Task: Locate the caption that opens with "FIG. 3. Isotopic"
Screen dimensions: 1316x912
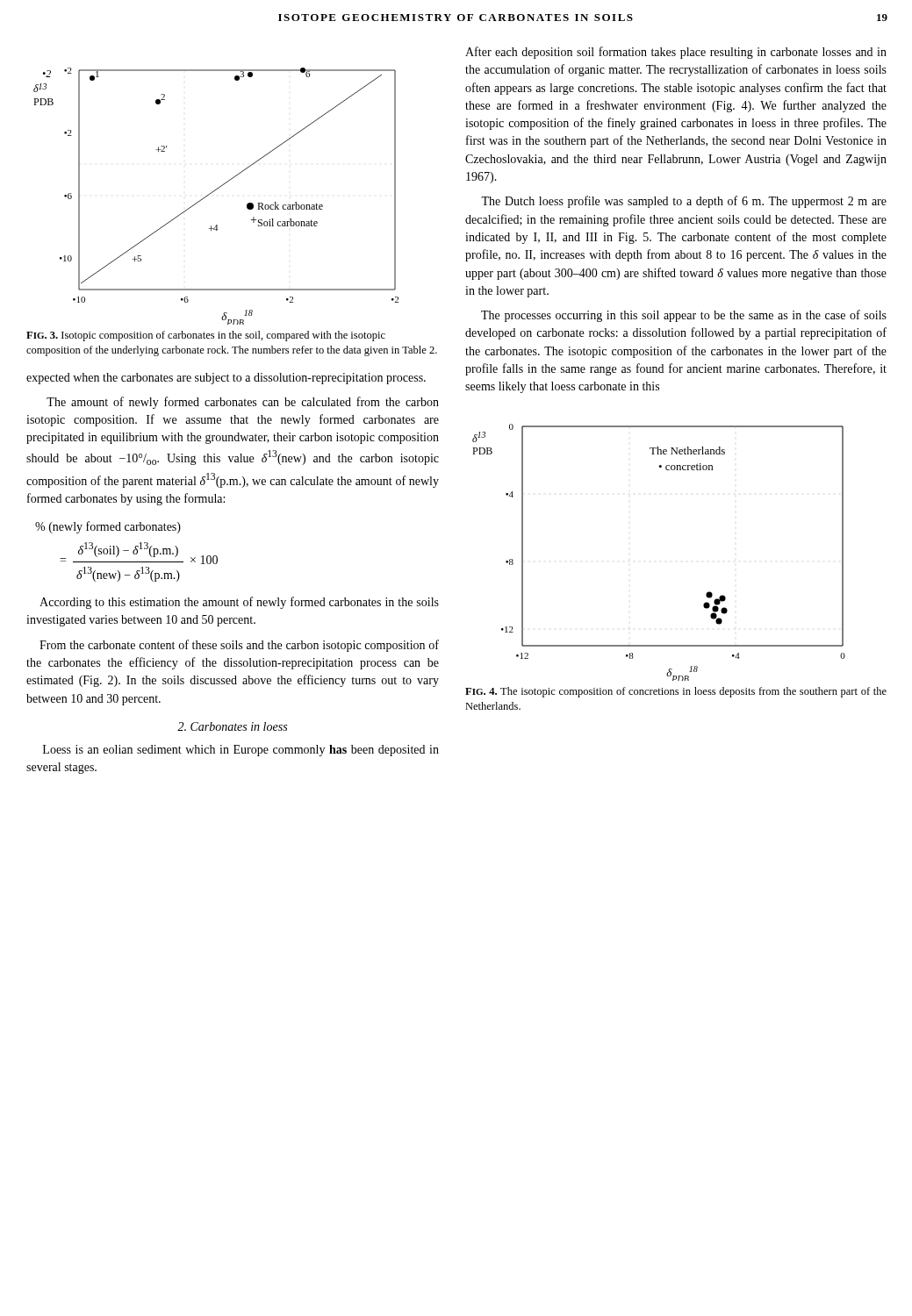Action: [232, 343]
